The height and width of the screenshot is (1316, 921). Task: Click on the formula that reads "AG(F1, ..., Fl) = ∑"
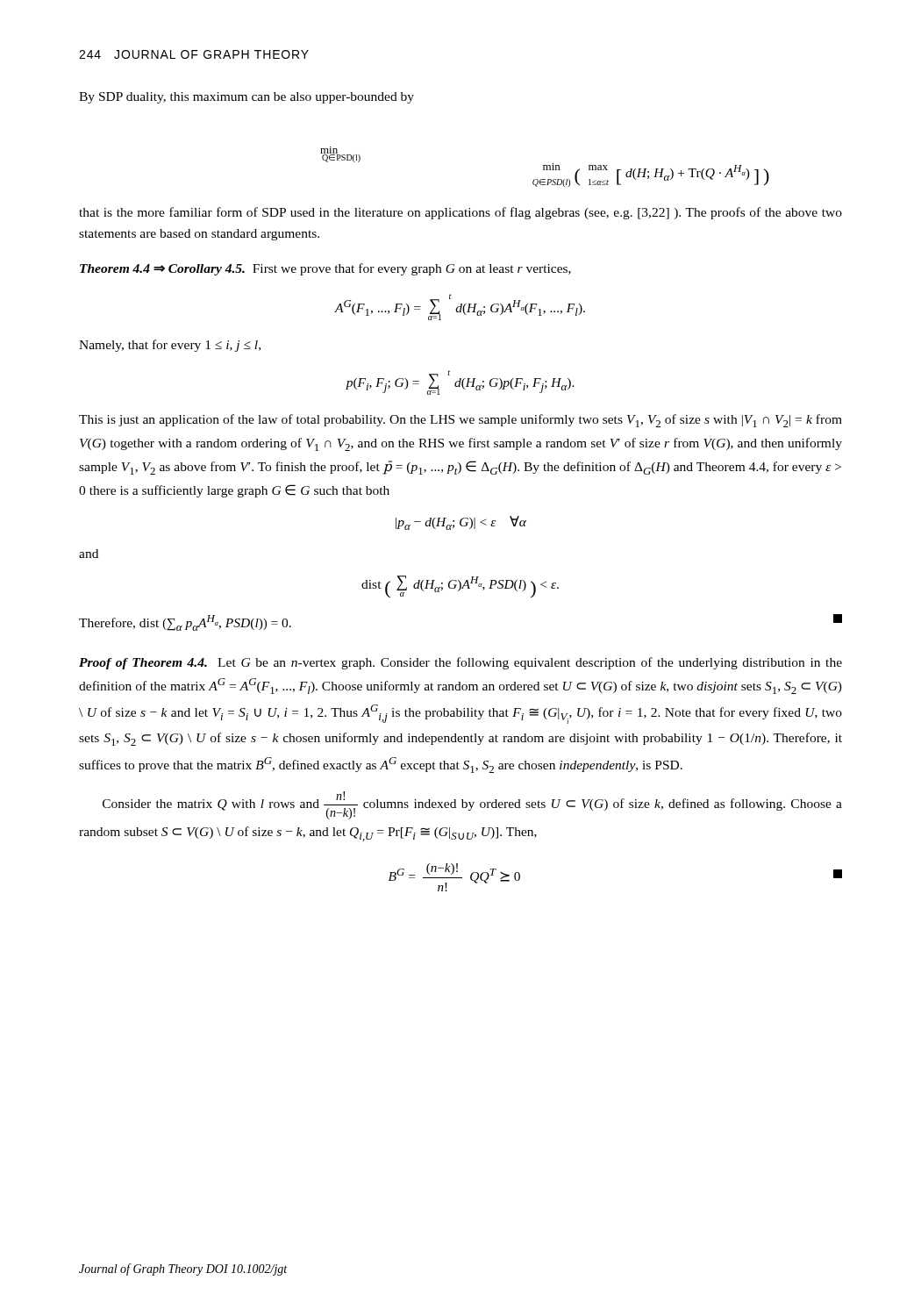click(x=460, y=308)
